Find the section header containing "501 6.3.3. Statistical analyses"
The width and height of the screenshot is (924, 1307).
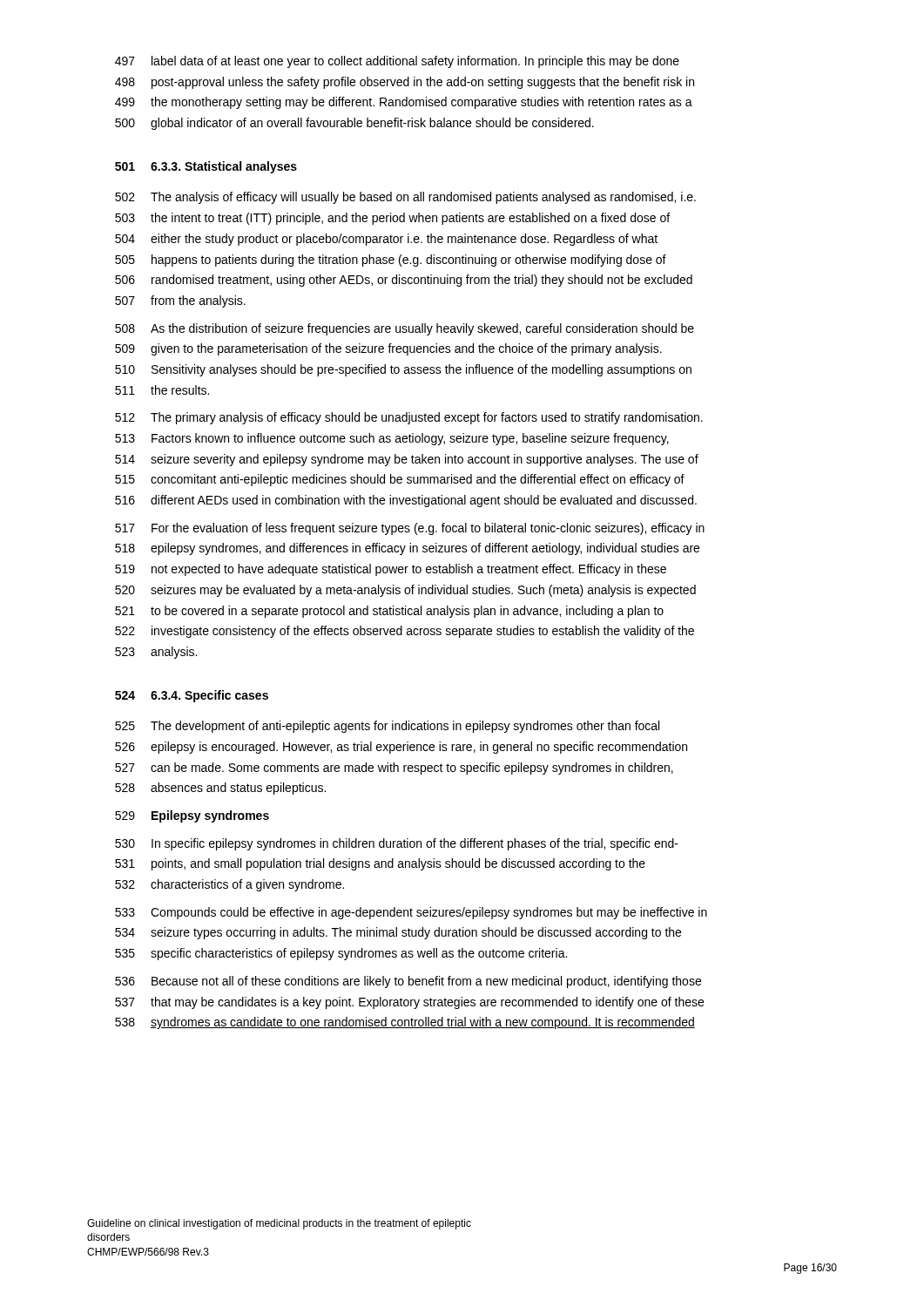[206, 167]
